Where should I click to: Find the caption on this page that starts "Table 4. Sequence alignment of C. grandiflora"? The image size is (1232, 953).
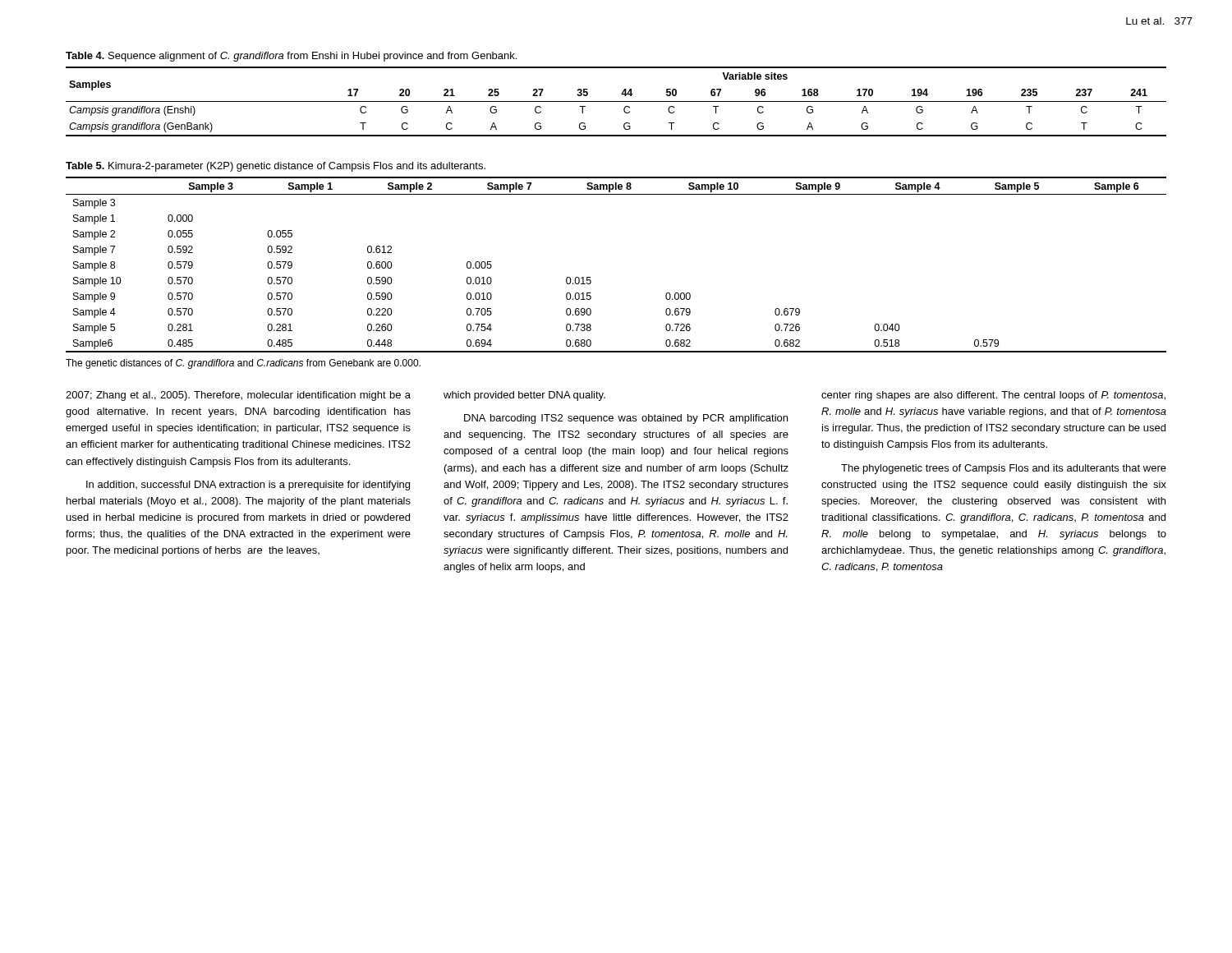[292, 55]
